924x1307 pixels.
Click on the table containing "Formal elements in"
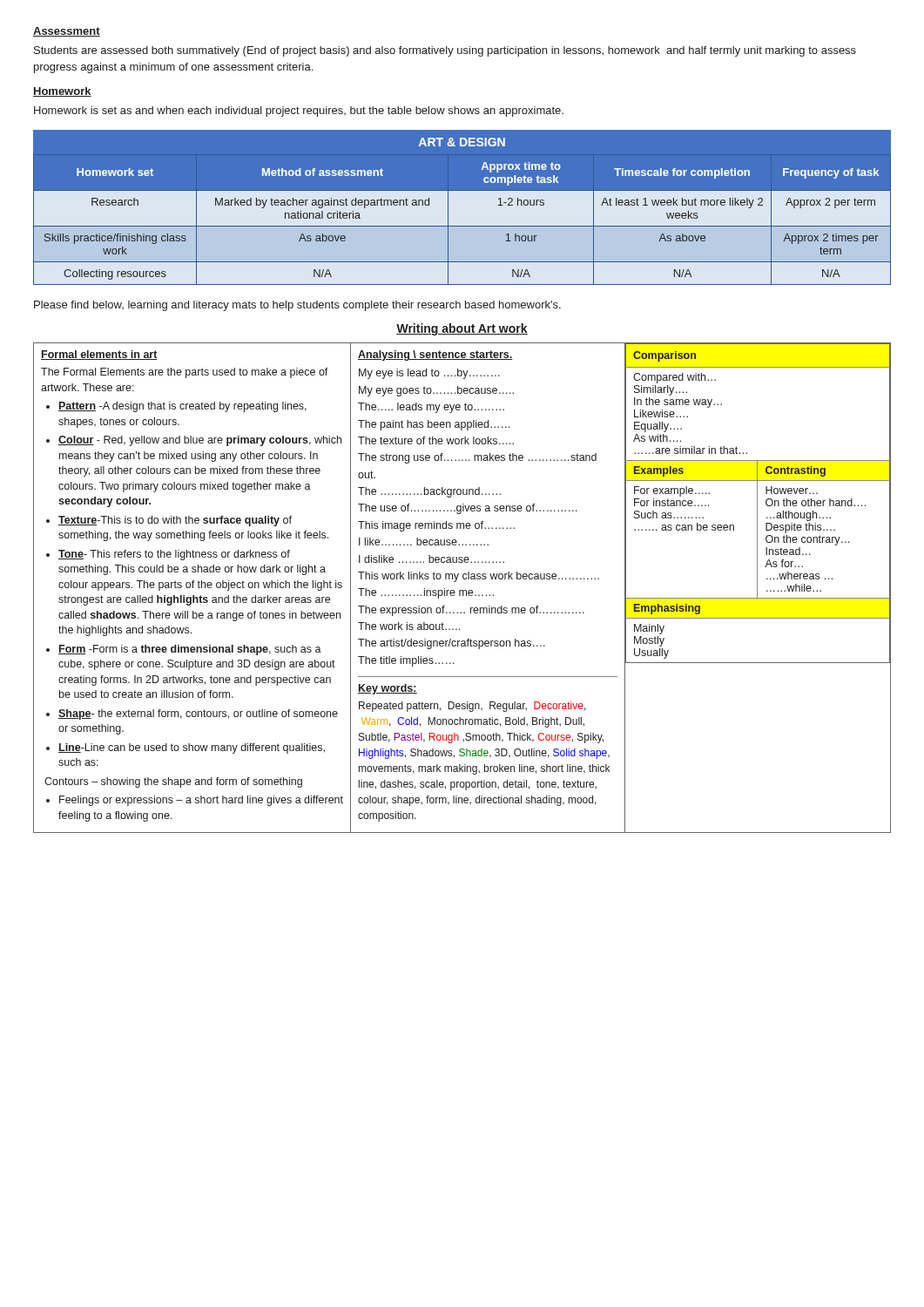(x=462, y=588)
